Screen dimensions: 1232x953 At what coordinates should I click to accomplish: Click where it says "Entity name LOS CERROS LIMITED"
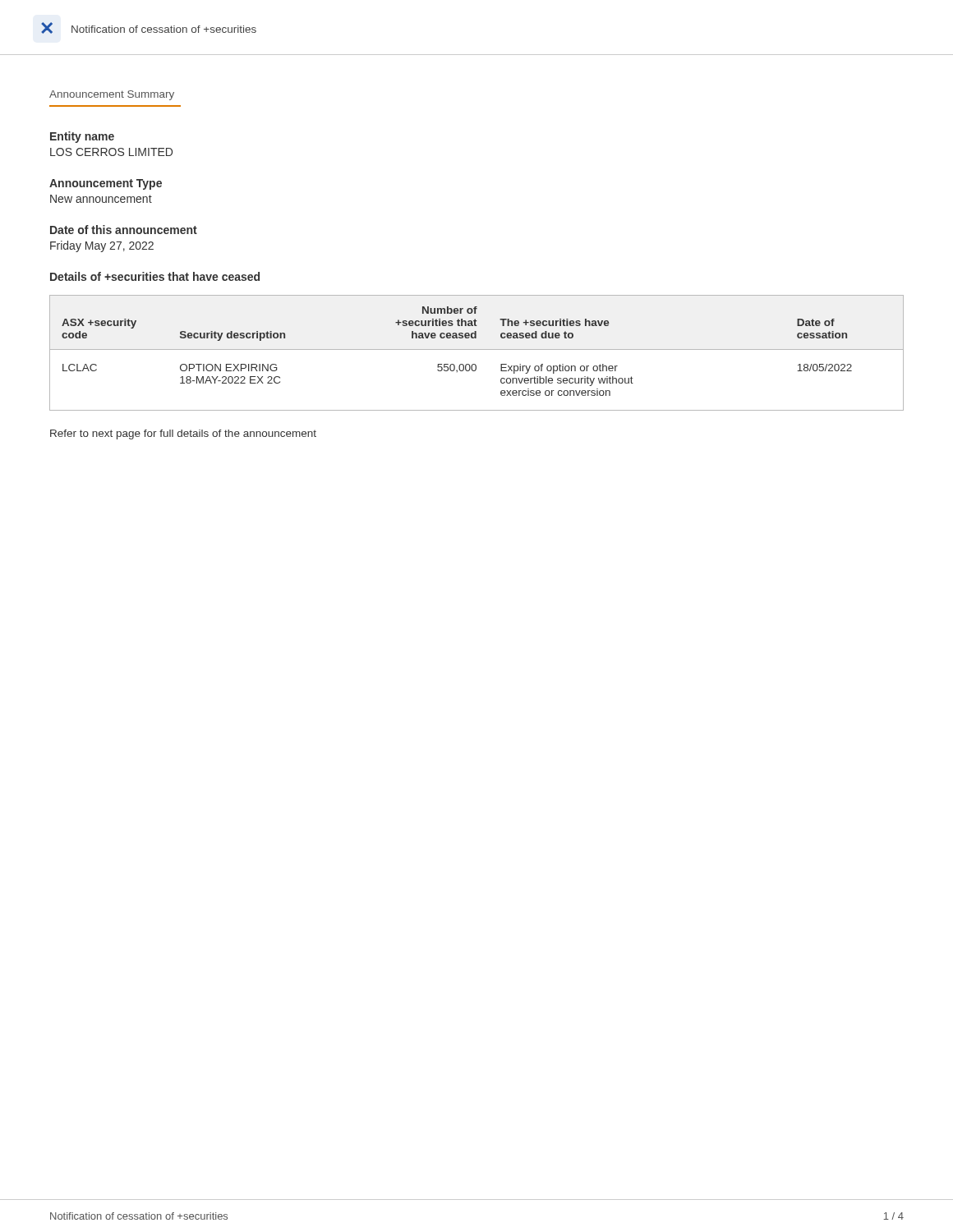(82, 137)
